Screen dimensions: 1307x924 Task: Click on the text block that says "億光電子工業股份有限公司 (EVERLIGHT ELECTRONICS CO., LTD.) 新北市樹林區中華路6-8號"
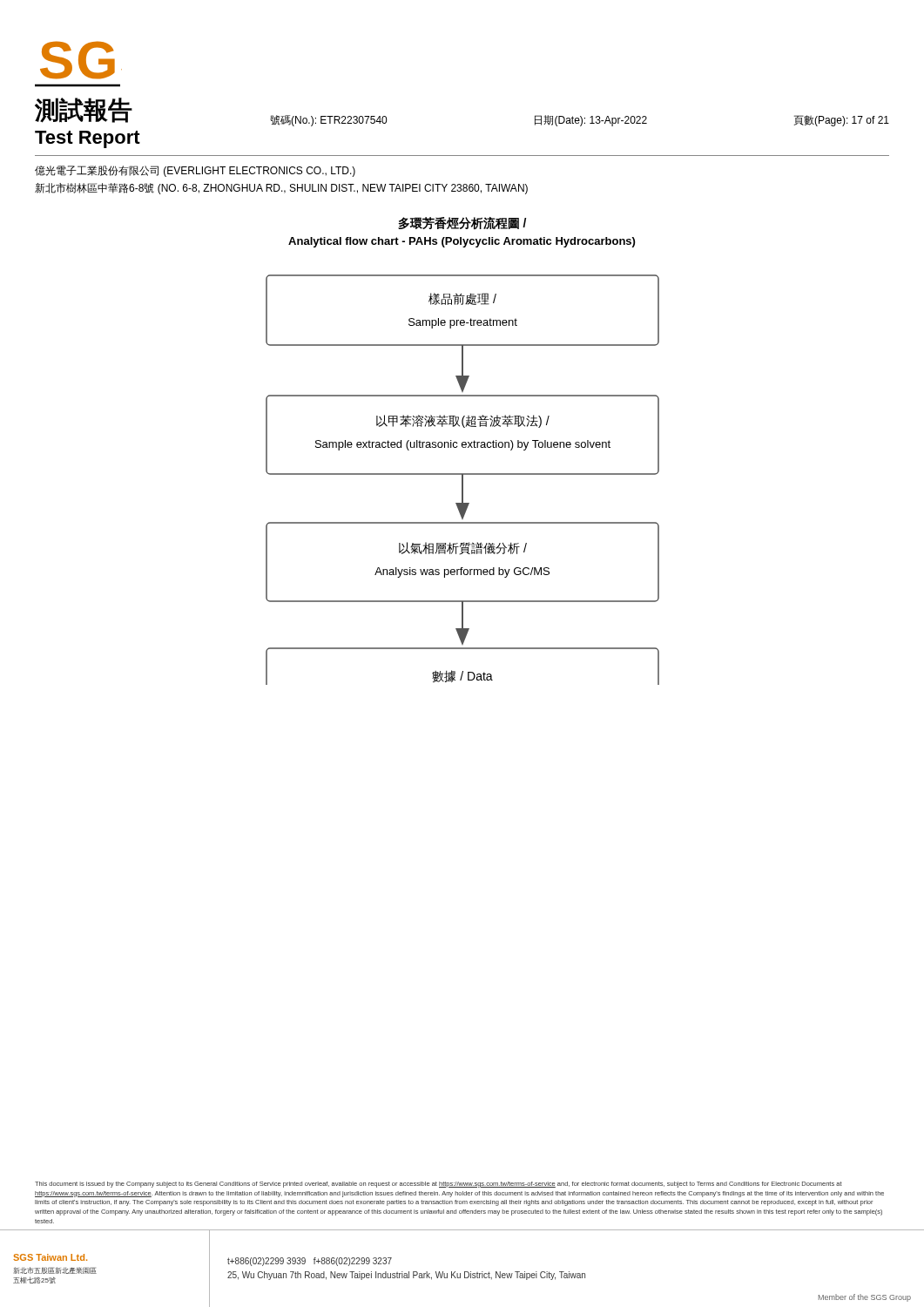click(282, 180)
